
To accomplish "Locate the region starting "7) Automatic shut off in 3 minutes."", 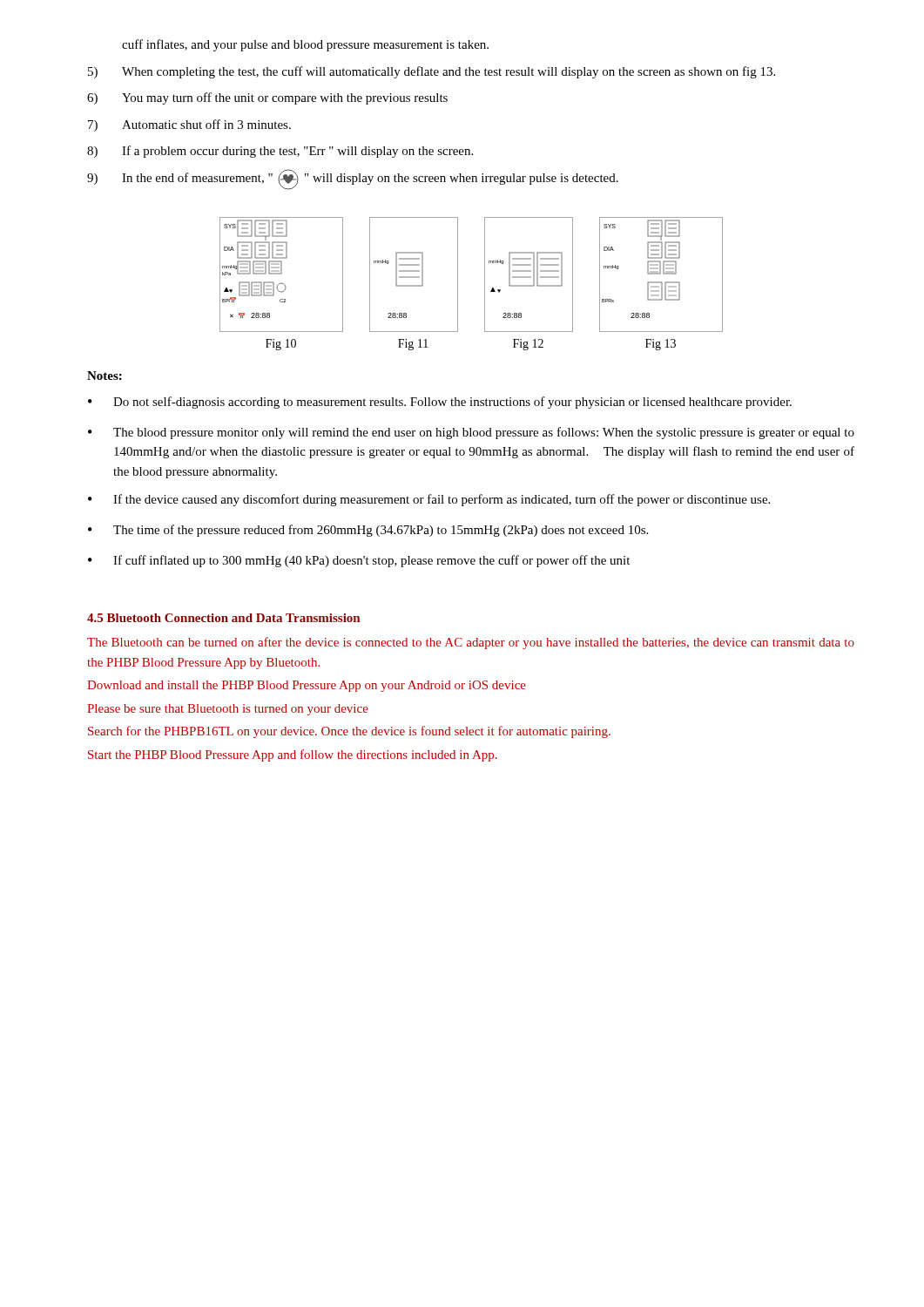I will (x=189, y=125).
